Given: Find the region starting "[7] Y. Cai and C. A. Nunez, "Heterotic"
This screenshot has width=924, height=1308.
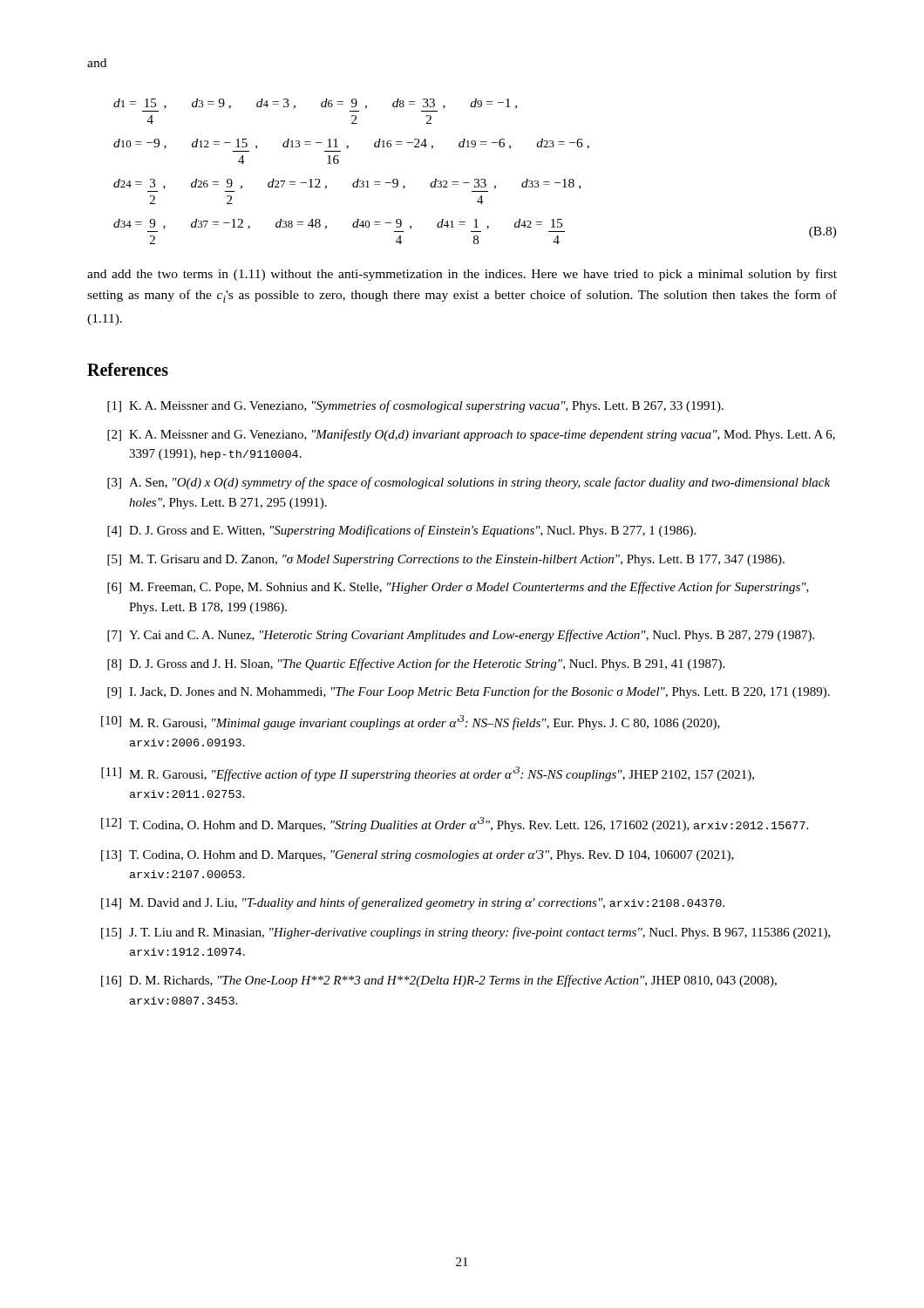Looking at the screenshot, I should (462, 635).
